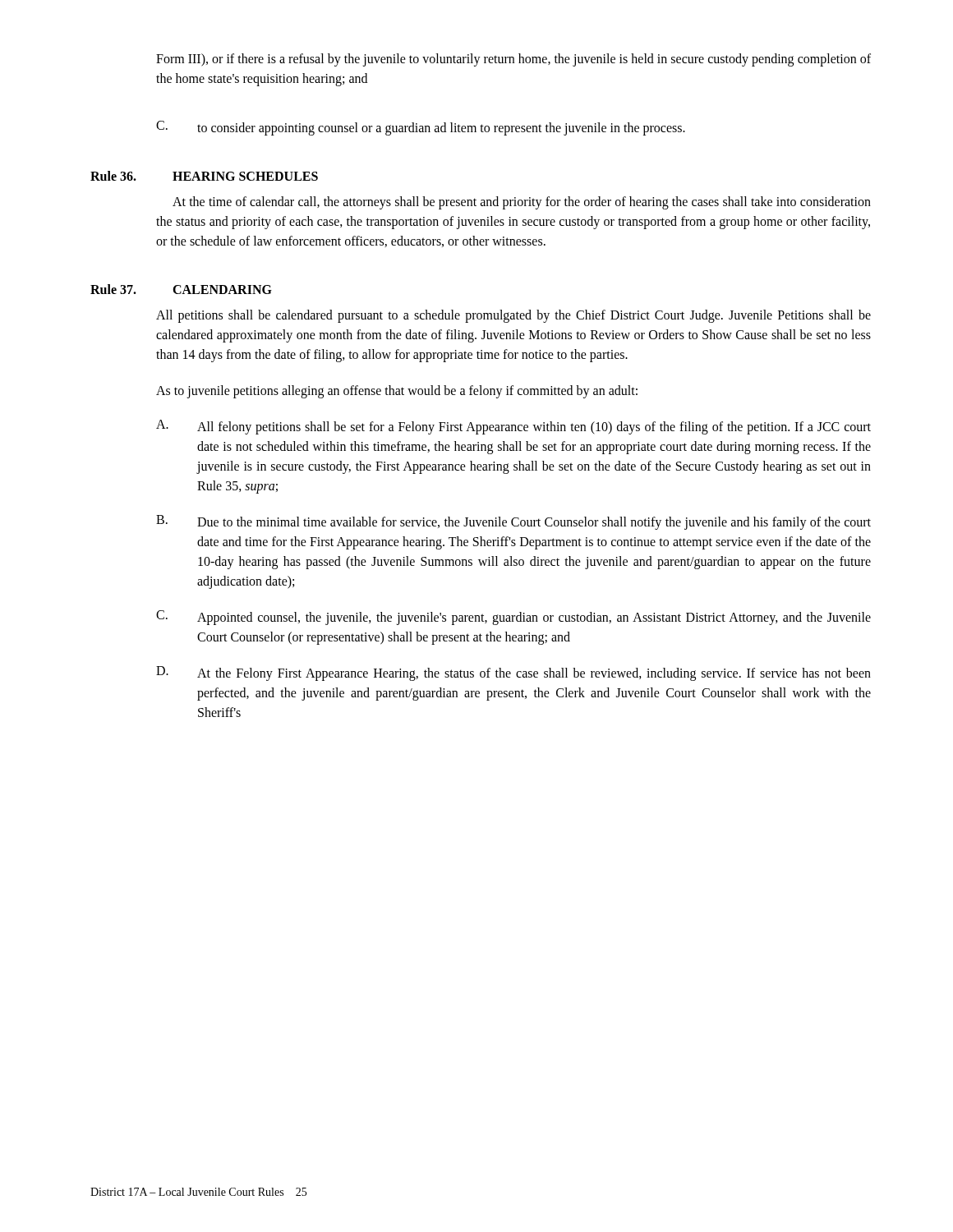
Task: Select the text starting "Rule 36. HEARING SCHEDULES"
Action: (204, 177)
